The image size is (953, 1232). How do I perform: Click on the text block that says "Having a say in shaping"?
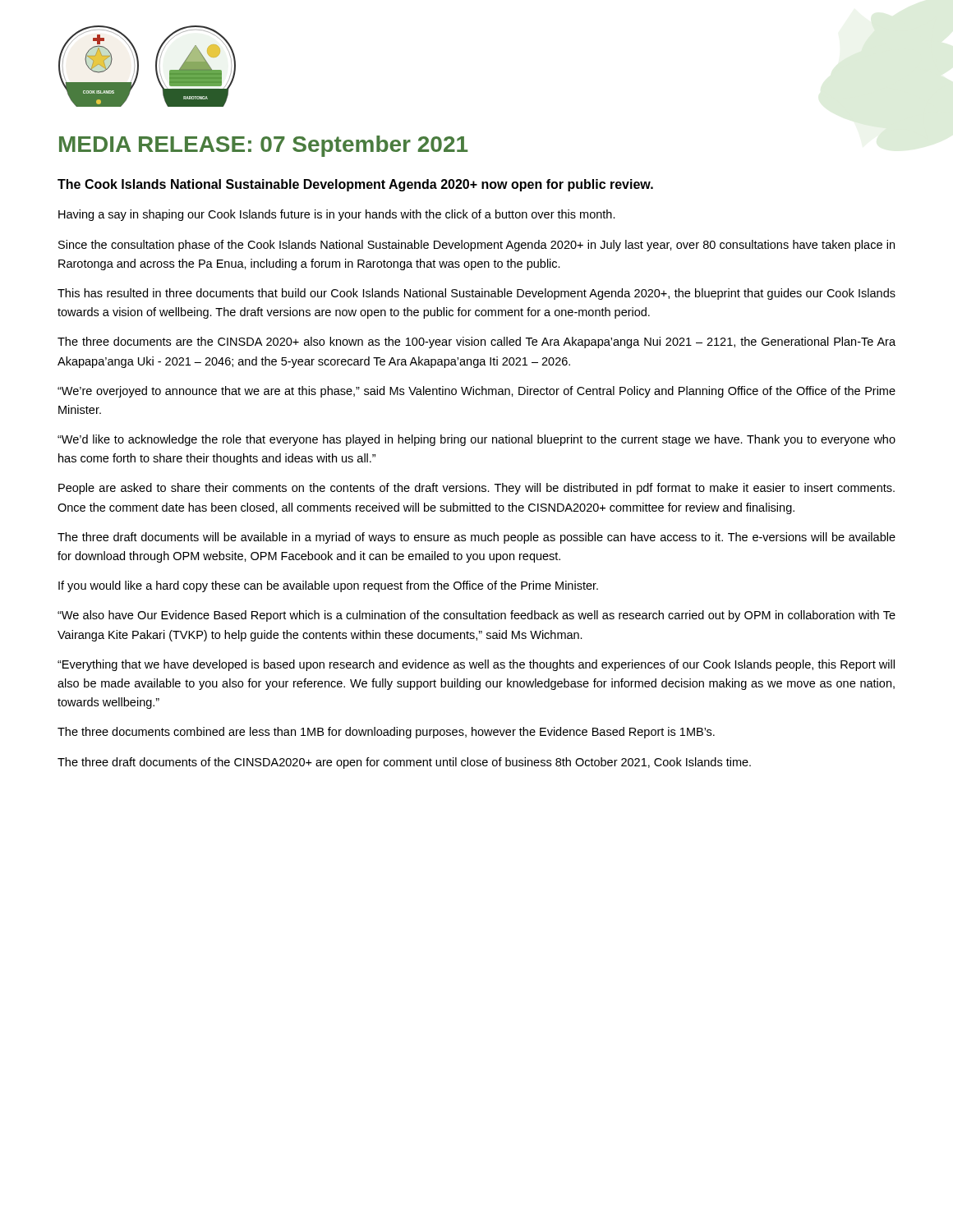pos(337,215)
